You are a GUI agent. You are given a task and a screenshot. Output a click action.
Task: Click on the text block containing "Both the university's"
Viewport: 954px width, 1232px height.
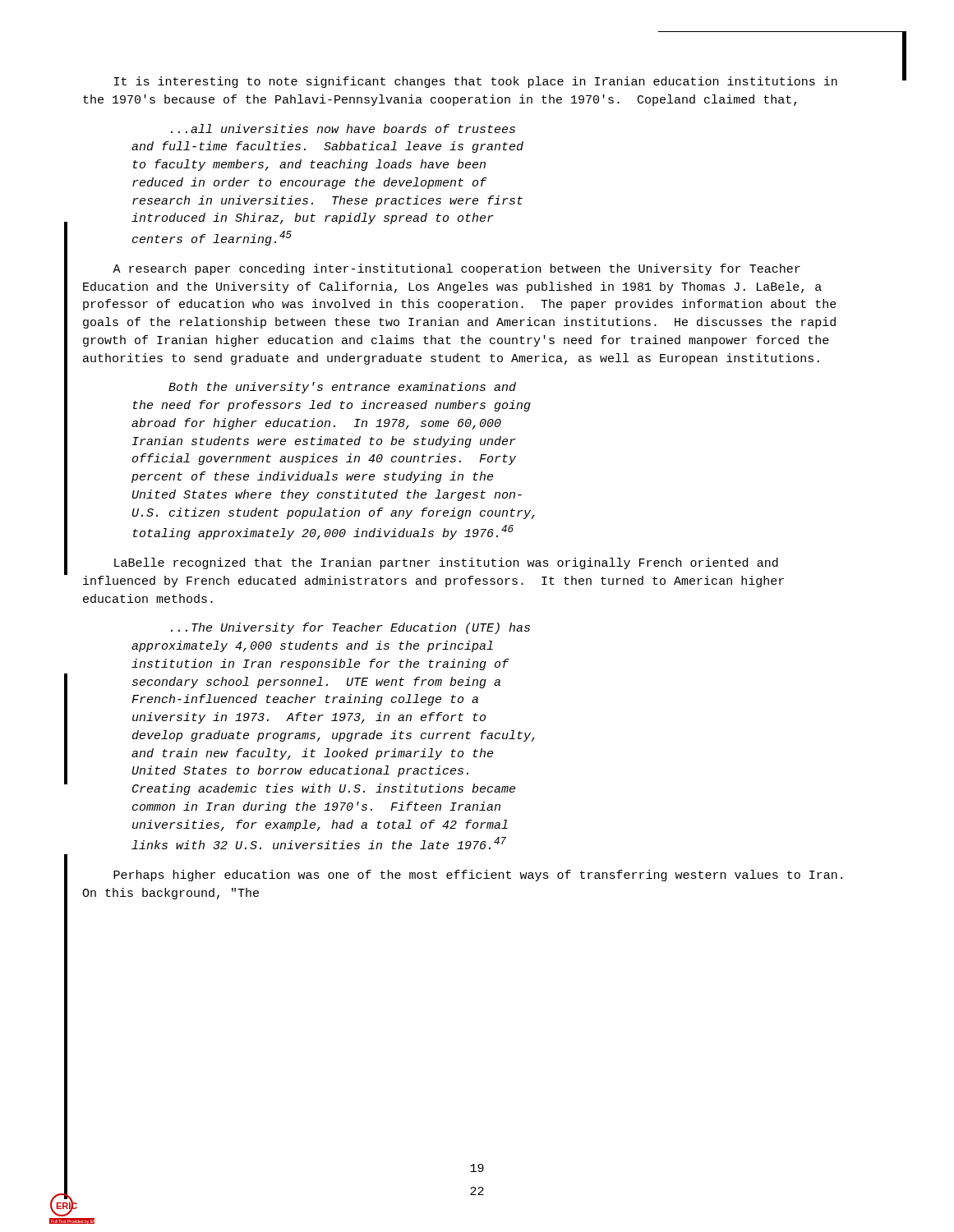(x=468, y=462)
